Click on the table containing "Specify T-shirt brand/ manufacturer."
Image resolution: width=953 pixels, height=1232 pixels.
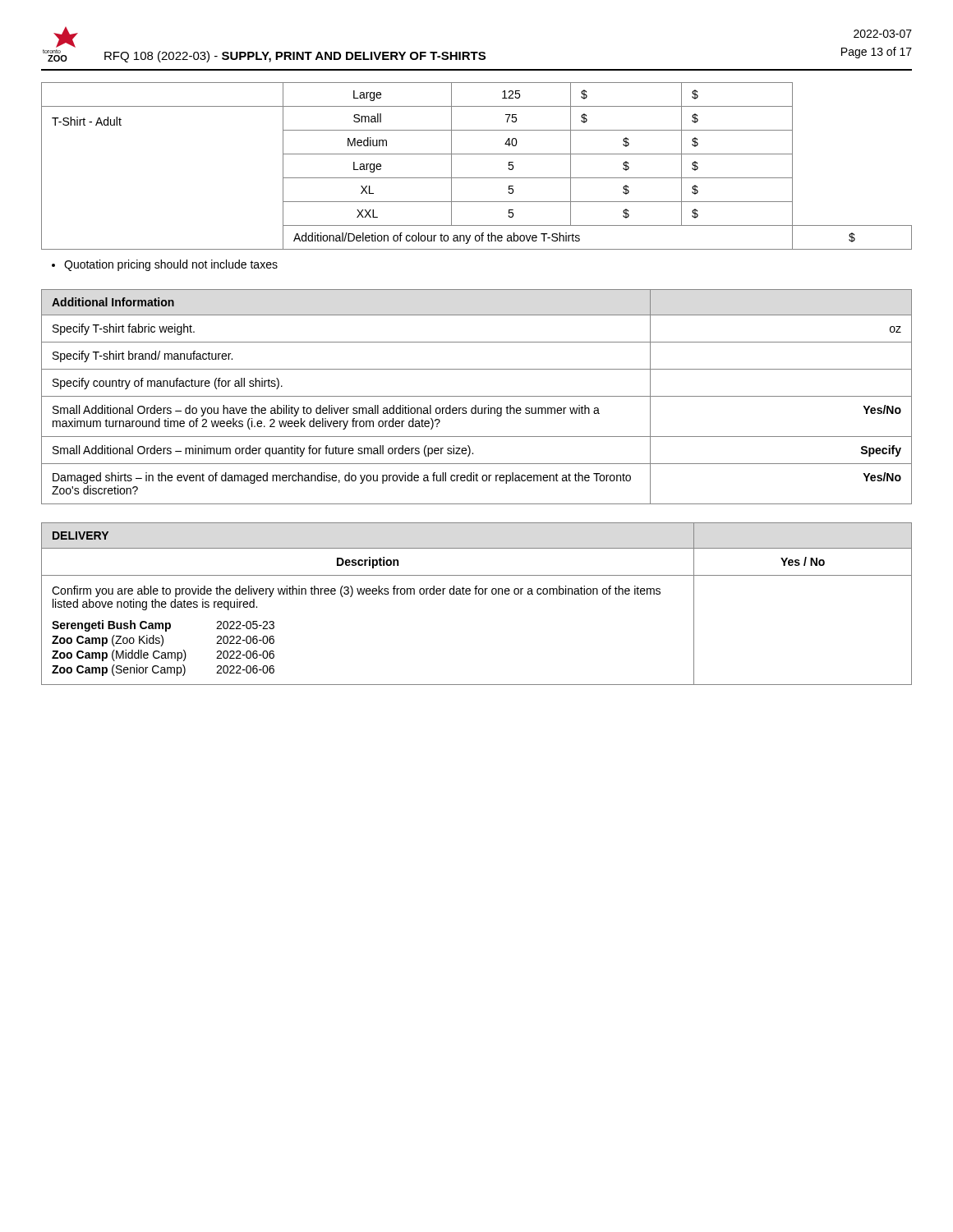coord(476,397)
